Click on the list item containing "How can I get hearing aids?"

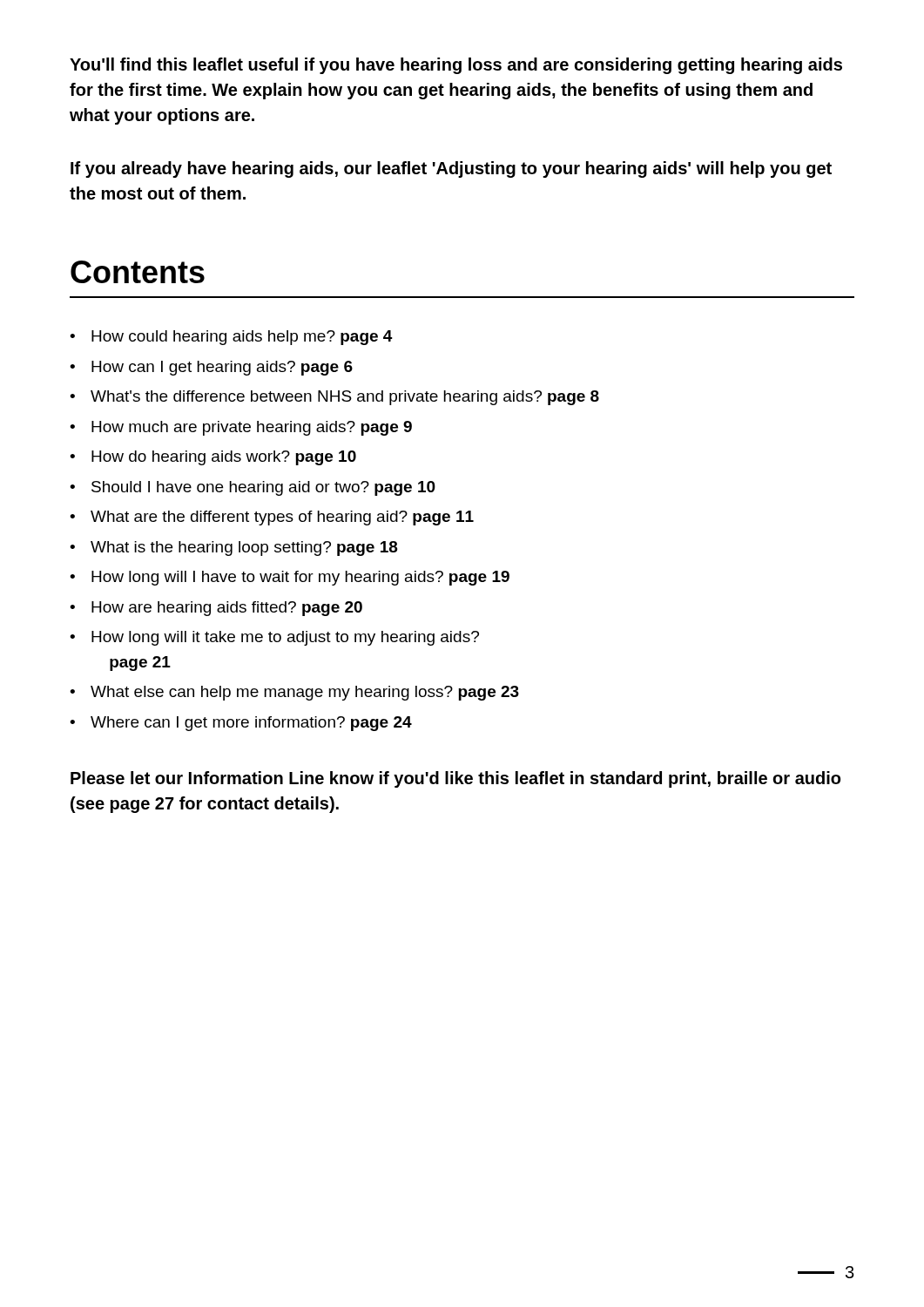pos(222,366)
